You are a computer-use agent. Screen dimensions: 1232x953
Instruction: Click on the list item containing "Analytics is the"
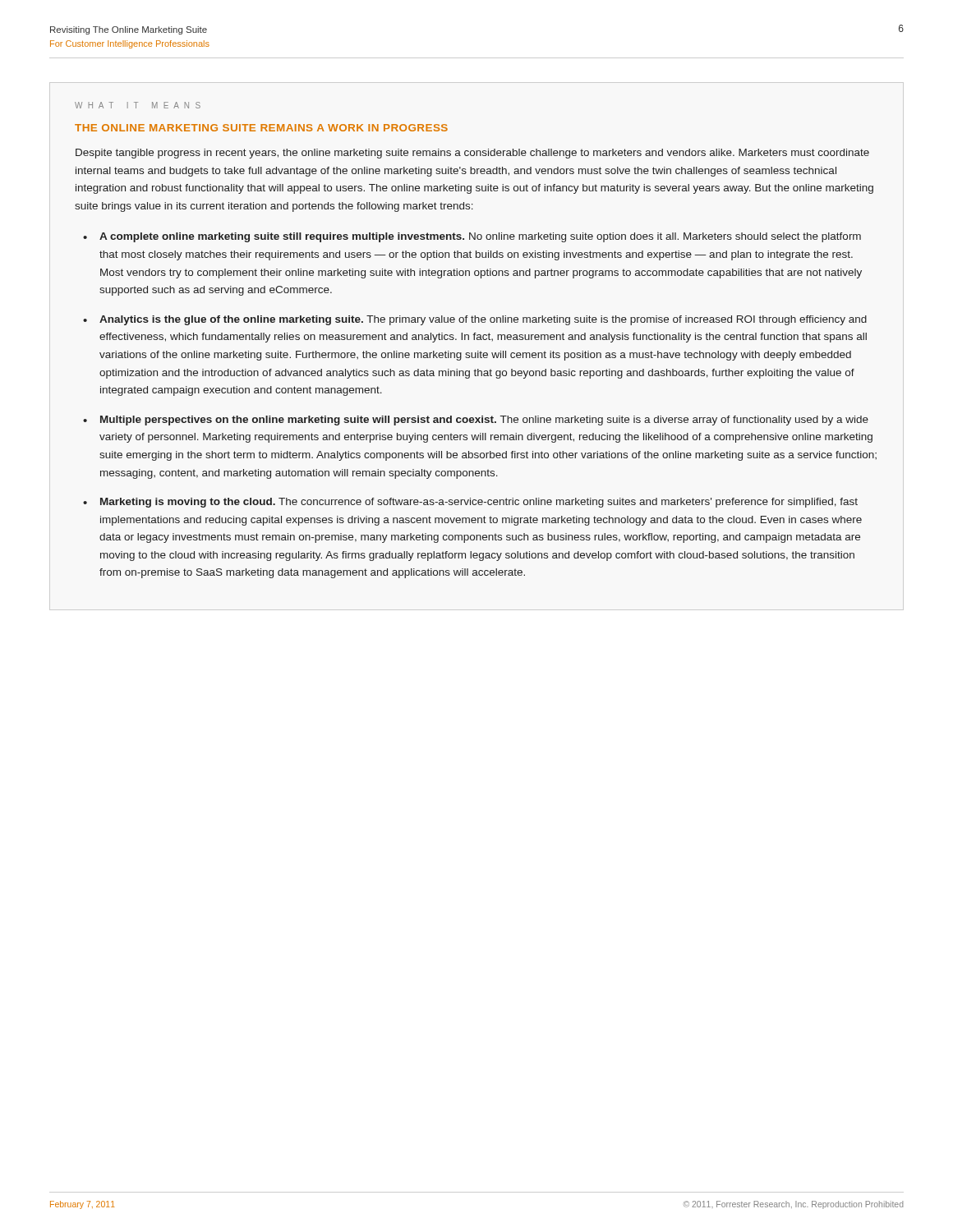483,354
